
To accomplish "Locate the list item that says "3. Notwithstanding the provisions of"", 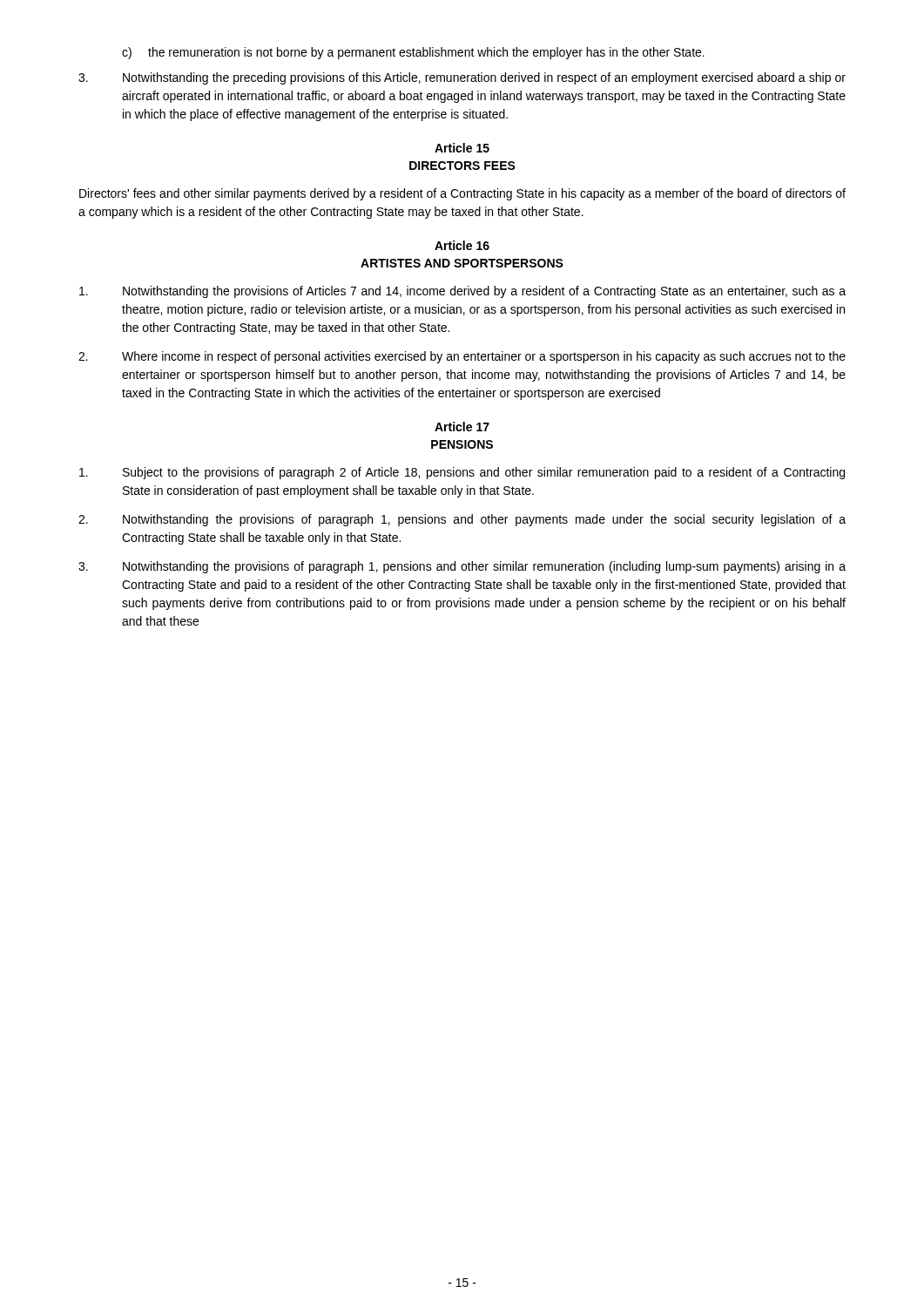I will click(x=462, y=594).
